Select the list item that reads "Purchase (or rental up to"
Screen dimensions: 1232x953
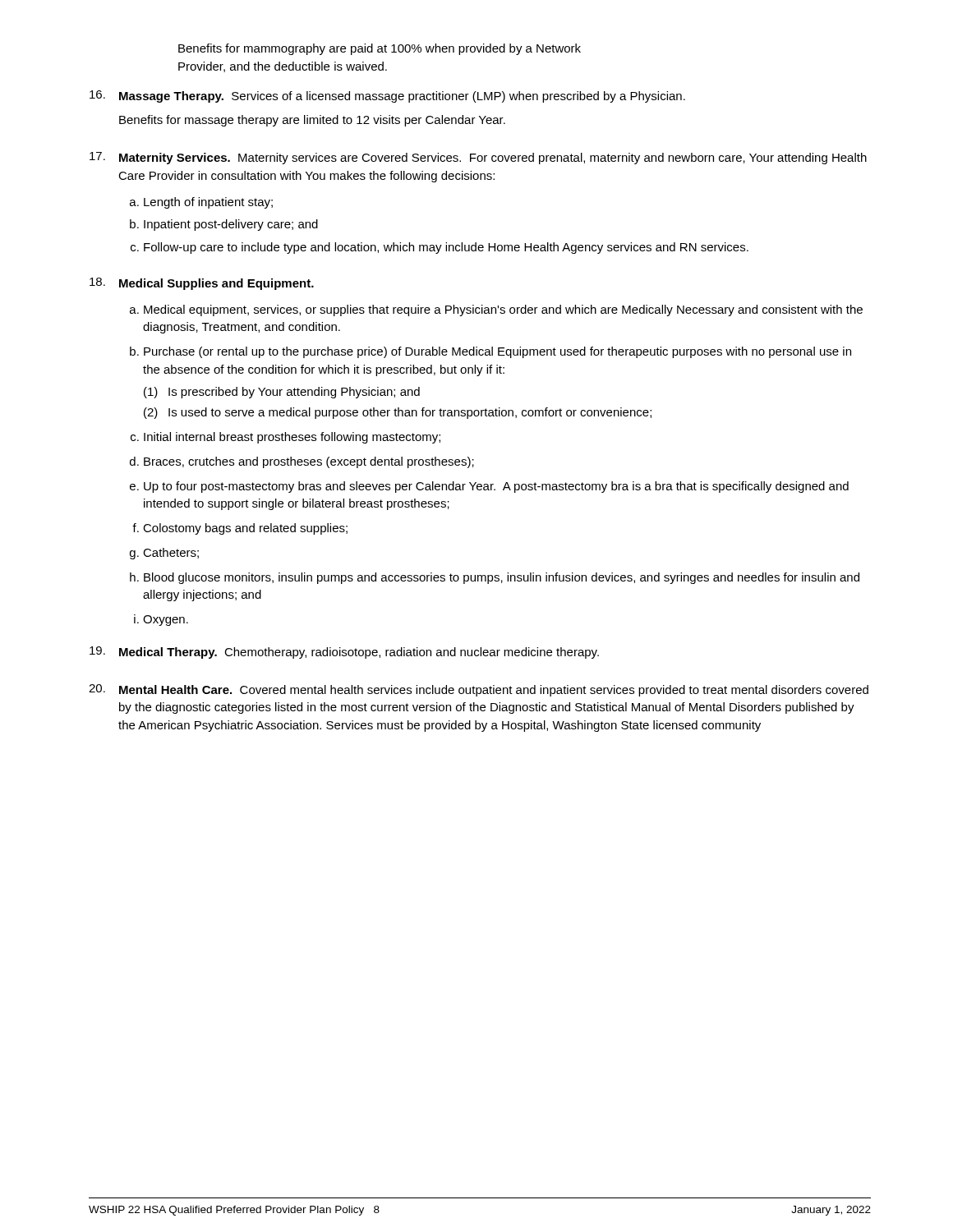click(x=507, y=383)
